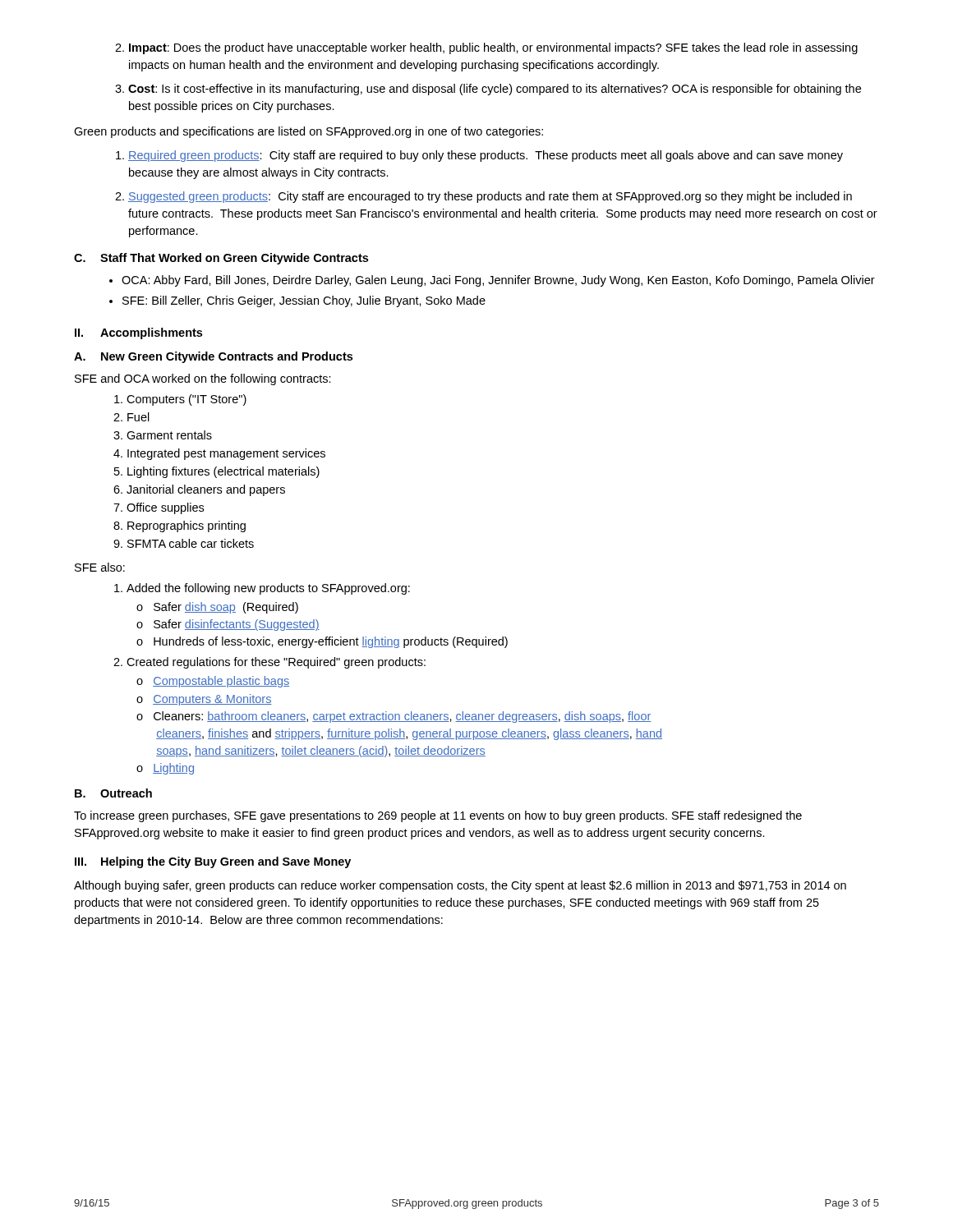Navigate to the text block starting "Impact: Does the product have"

click(x=492, y=57)
